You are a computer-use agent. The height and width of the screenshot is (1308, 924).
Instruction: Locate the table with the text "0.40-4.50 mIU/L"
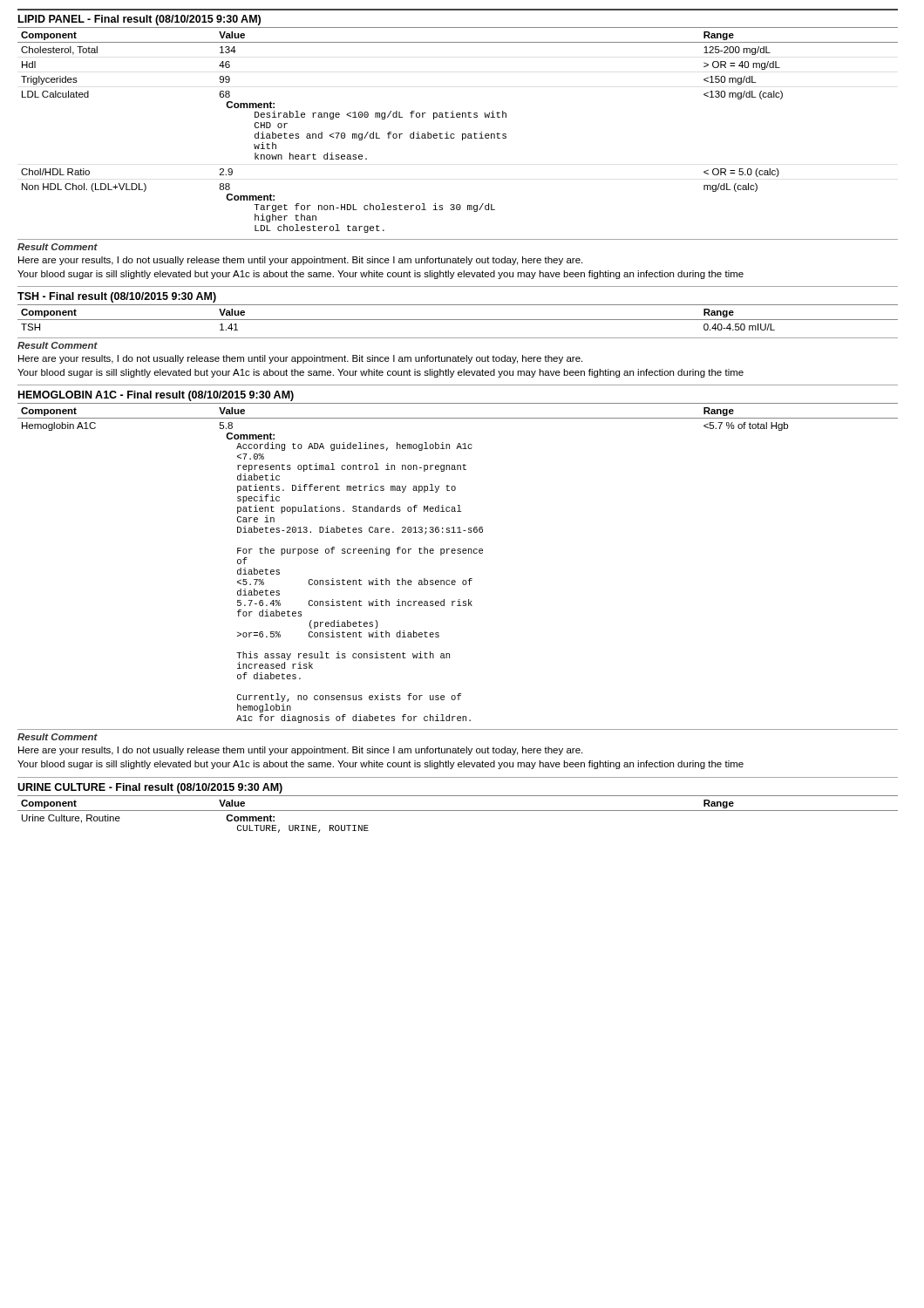458,319
